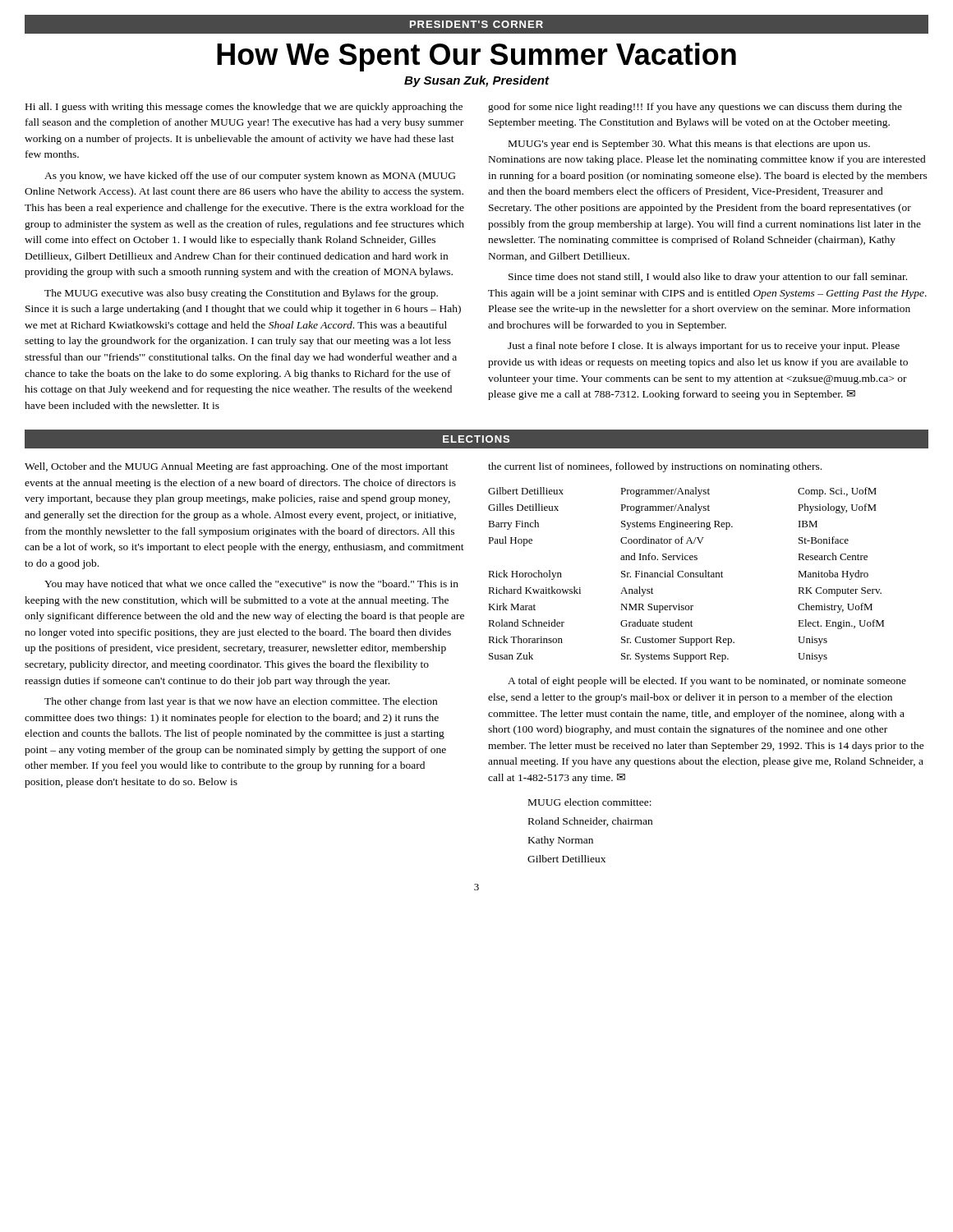Find the text block that reads "the current list"
This screenshot has width=953, height=1232.
click(708, 467)
